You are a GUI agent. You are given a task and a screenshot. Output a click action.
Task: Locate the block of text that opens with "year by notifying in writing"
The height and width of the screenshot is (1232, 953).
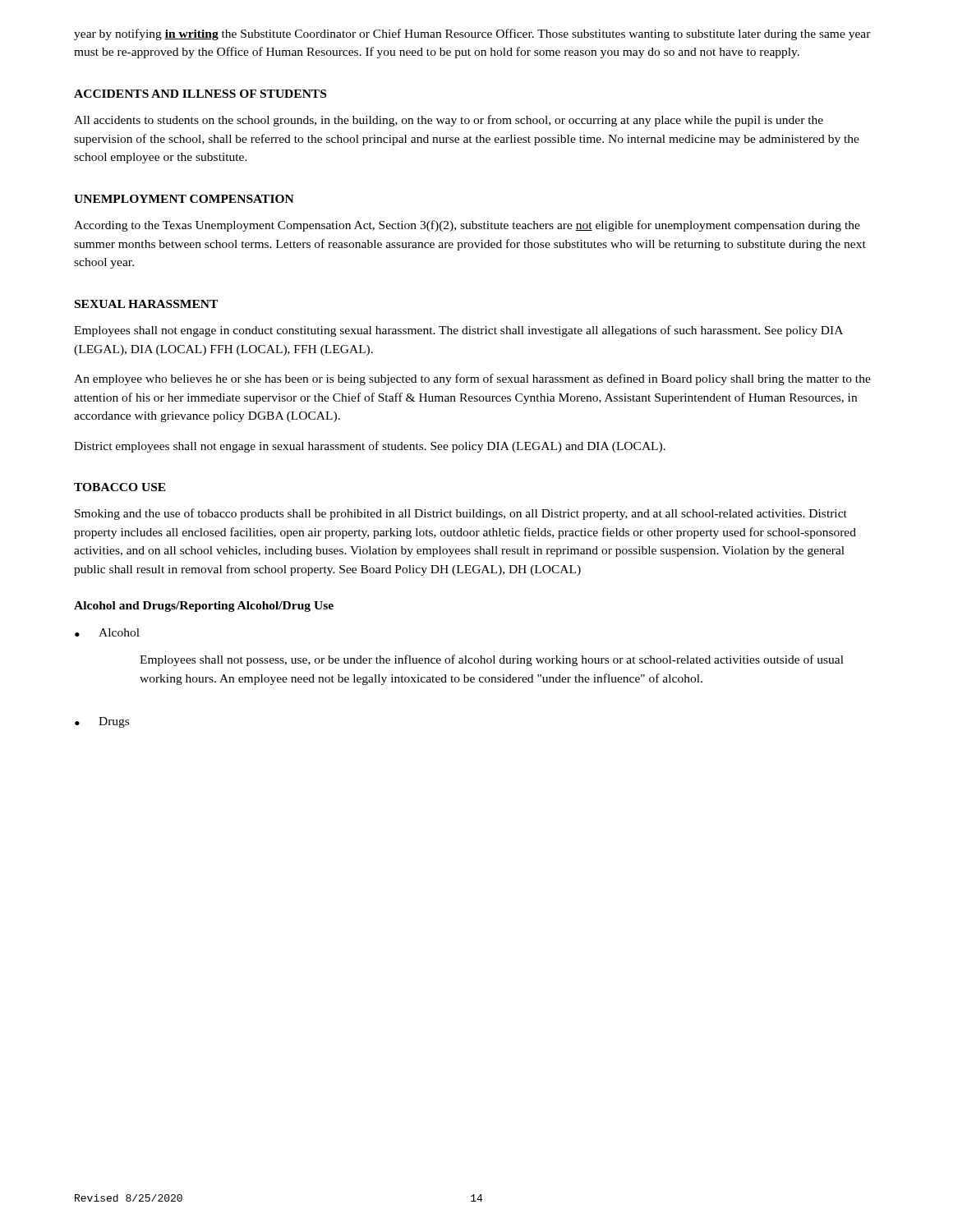472,42
